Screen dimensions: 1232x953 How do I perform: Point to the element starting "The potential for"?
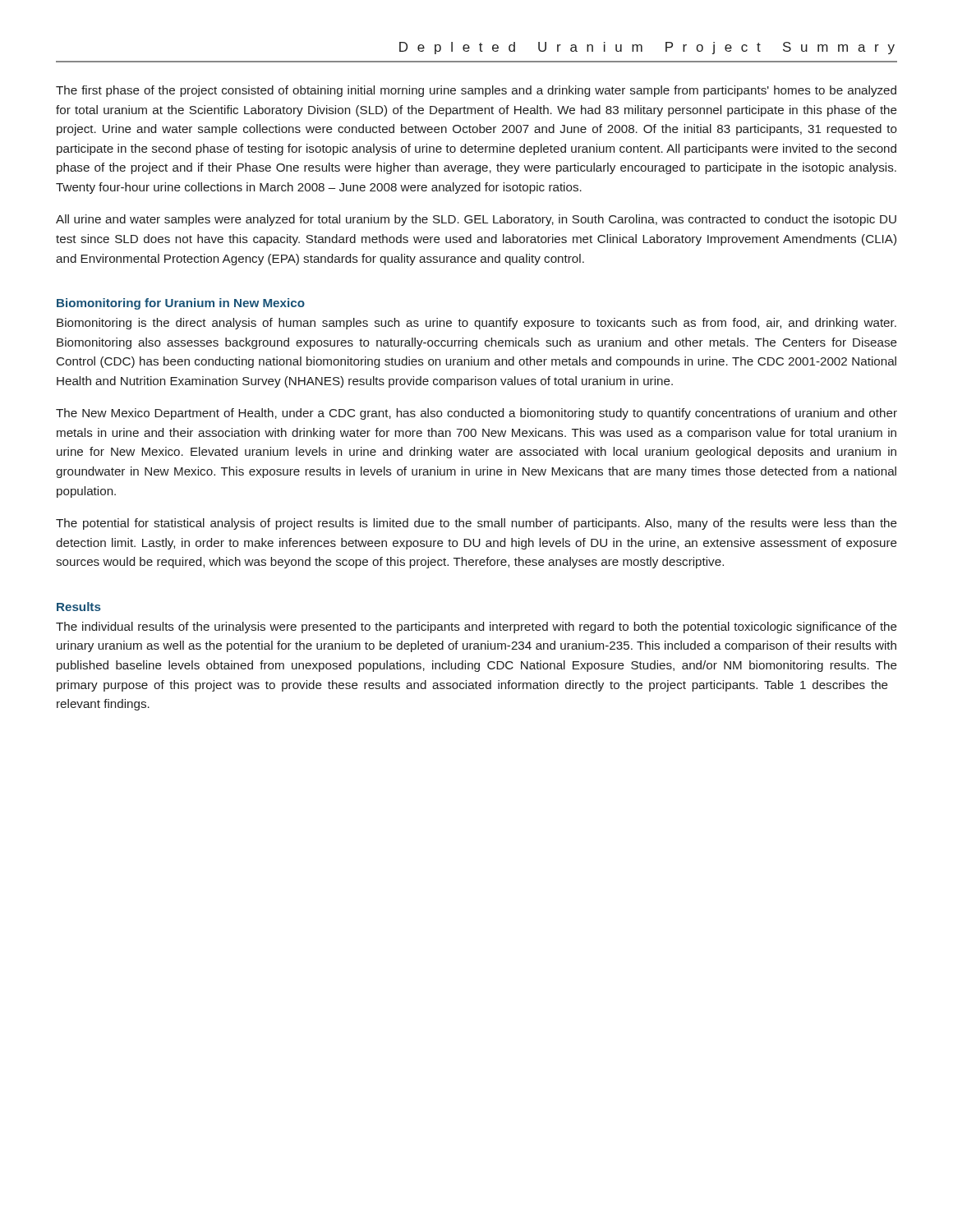[x=476, y=542]
